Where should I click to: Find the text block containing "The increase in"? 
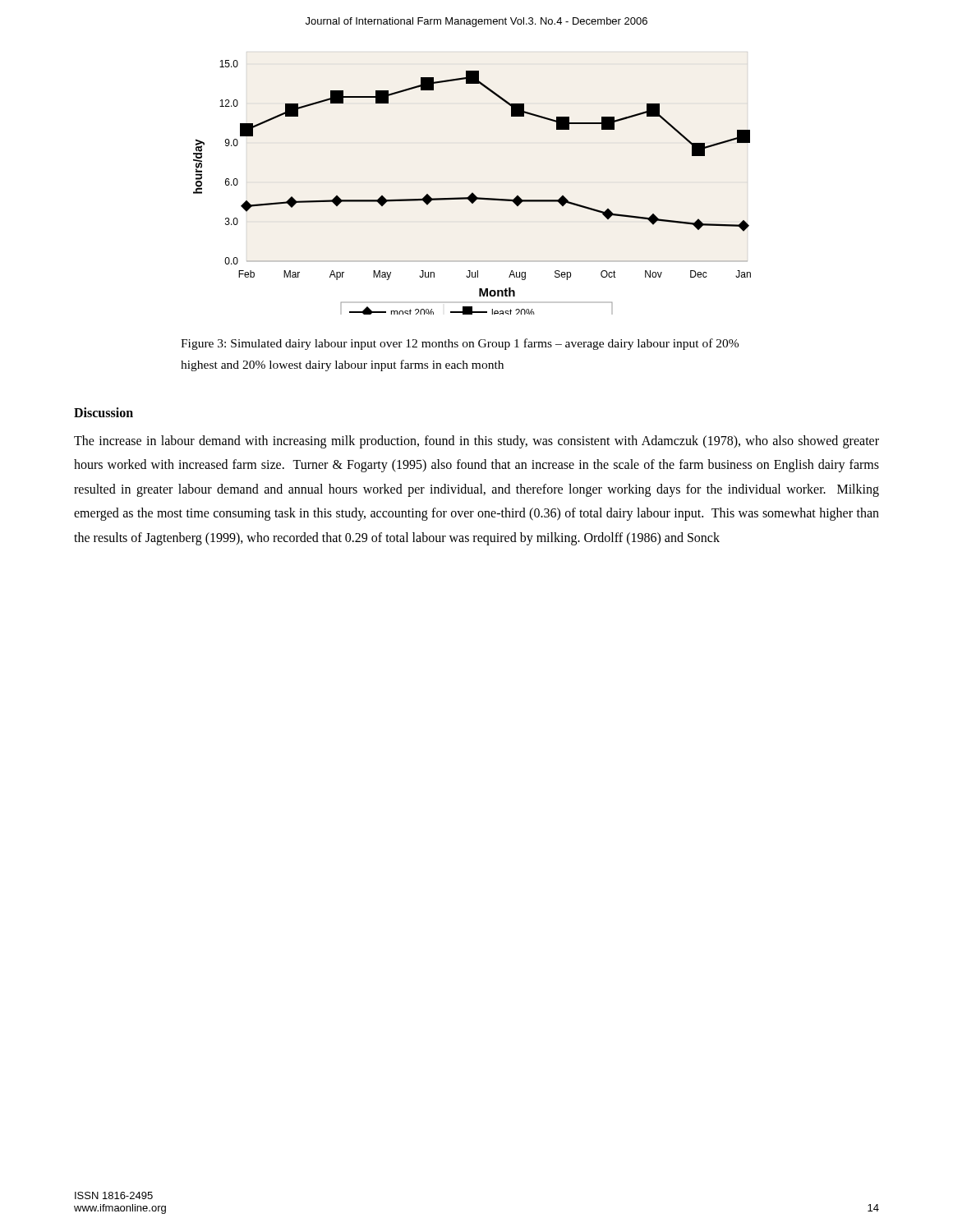(x=476, y=489)
